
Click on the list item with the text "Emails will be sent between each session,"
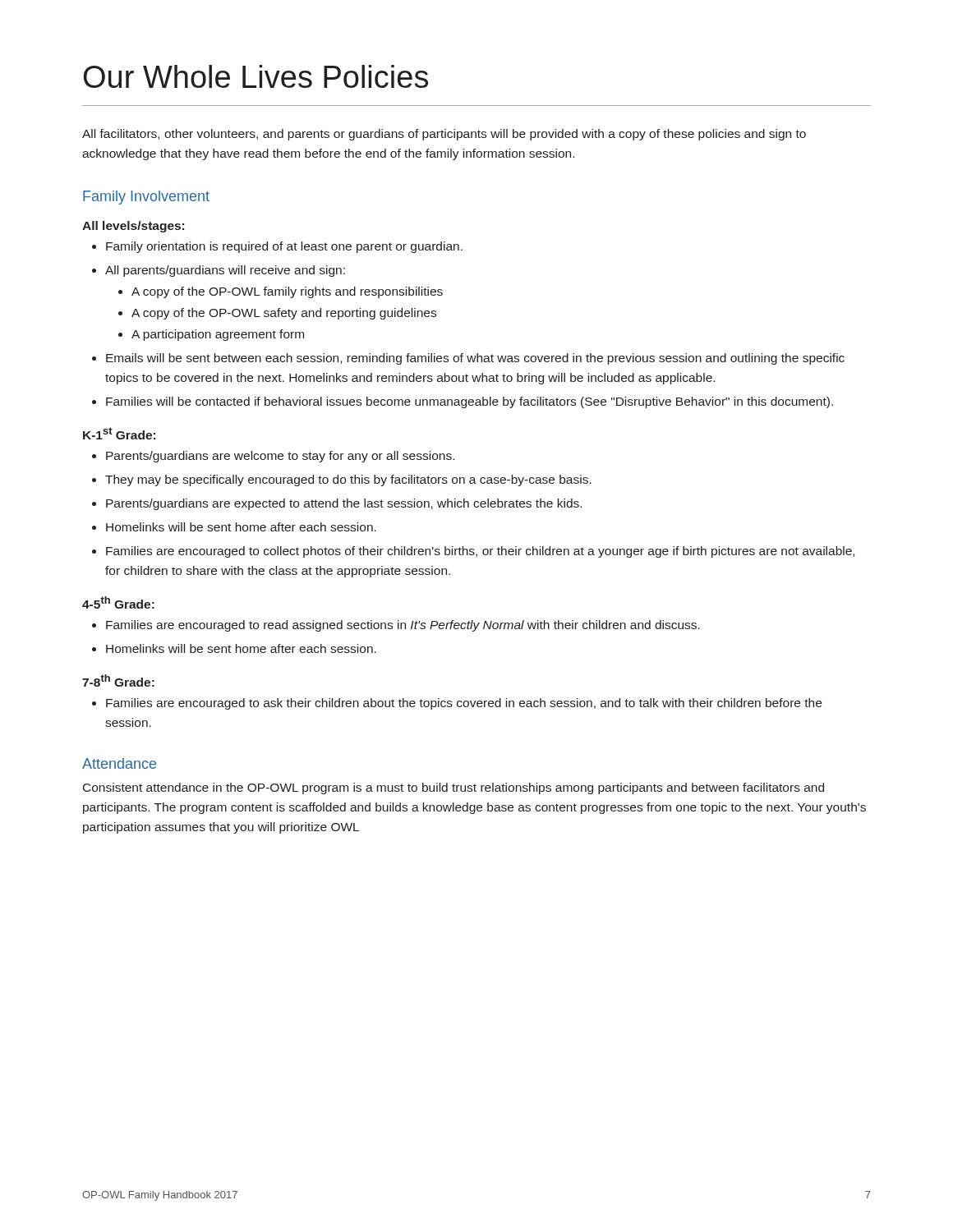point(475,367)
